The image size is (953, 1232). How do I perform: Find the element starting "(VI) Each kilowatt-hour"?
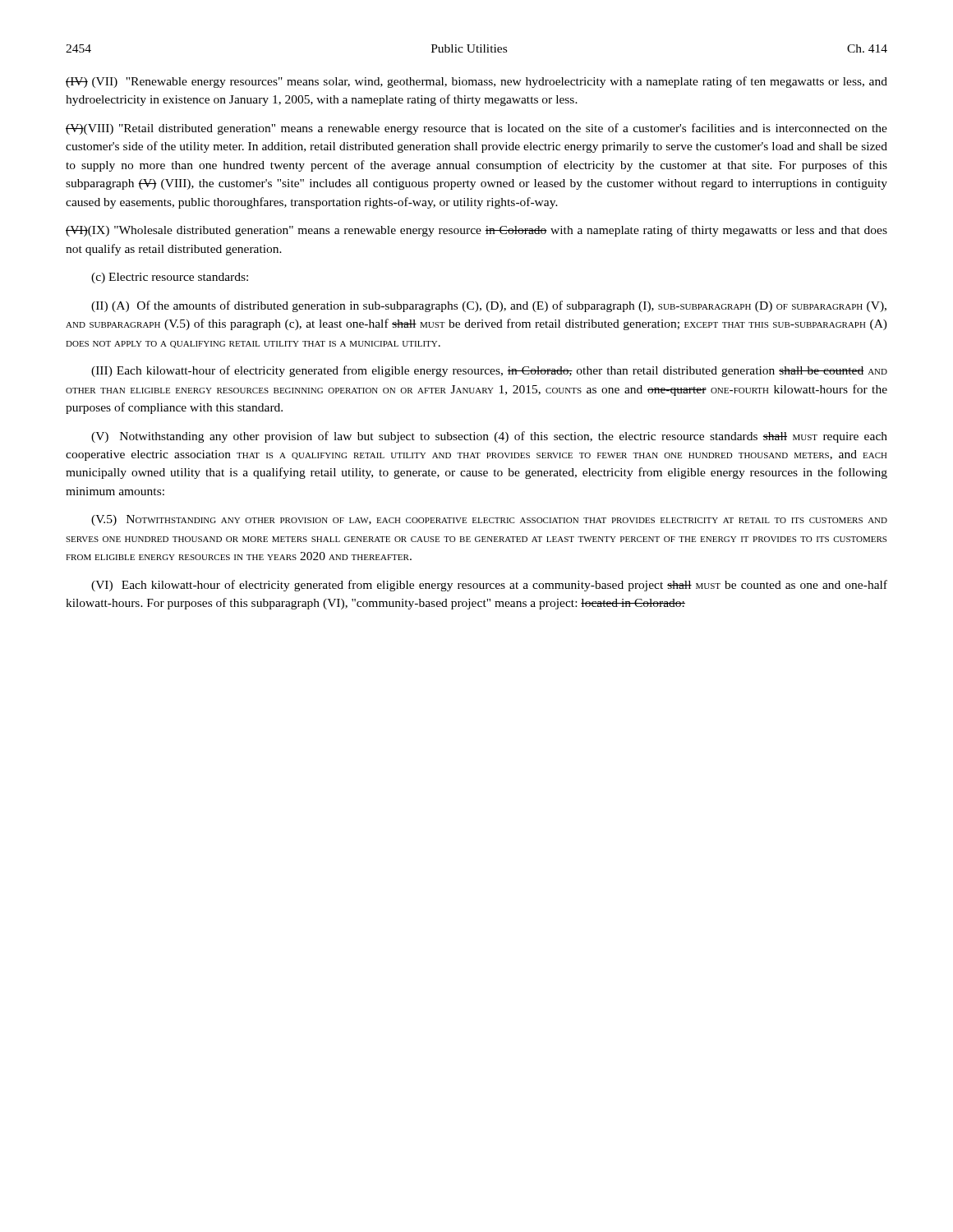476,593
